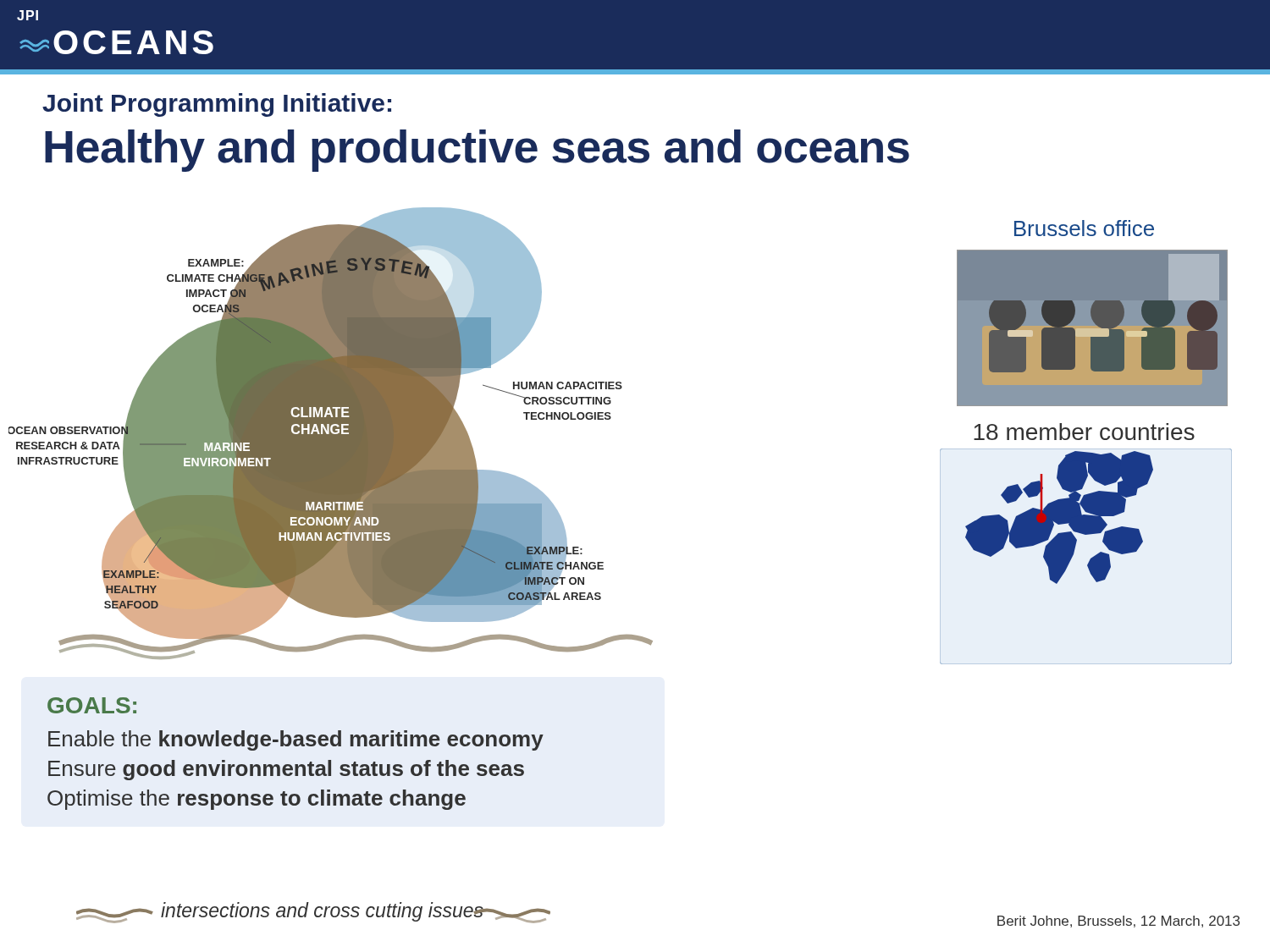Screen dimensions: 952x1270
Task: Locate the text block starting "Brussels office"
Action: [x=1084, y=228]
